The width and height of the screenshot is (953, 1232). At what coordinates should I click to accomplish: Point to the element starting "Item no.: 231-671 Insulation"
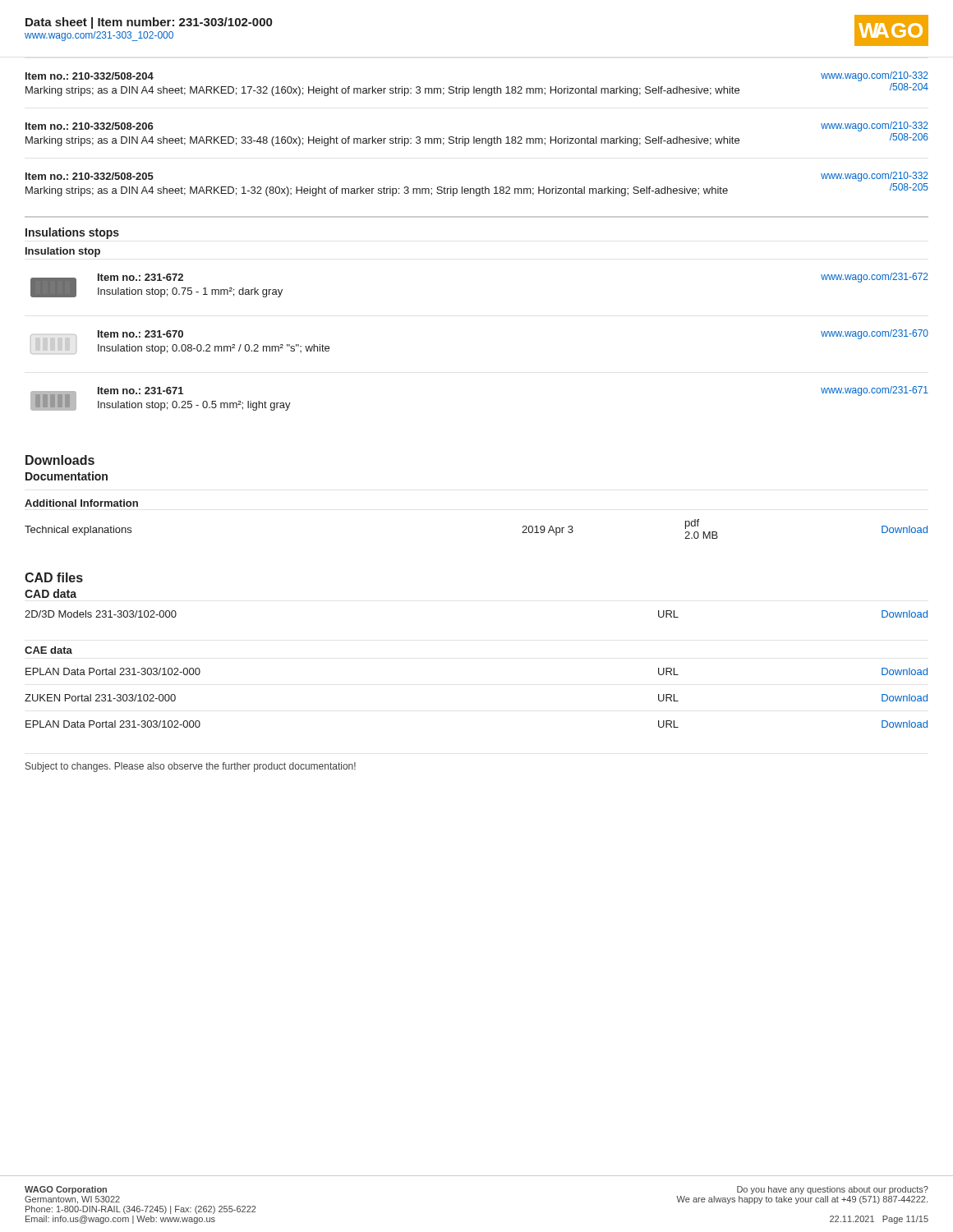[161, 394]
